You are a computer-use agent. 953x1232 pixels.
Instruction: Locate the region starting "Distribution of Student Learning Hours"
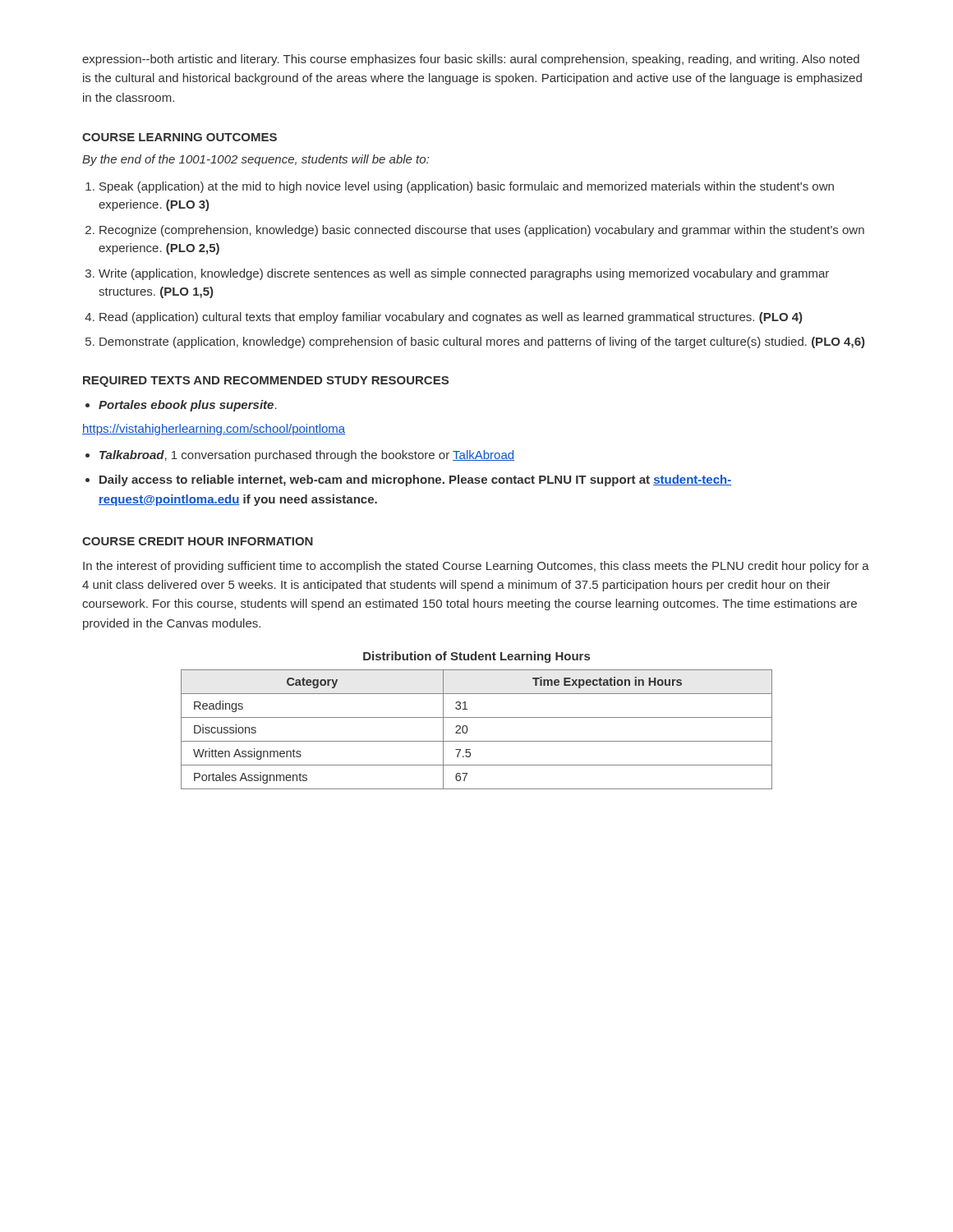476,656
